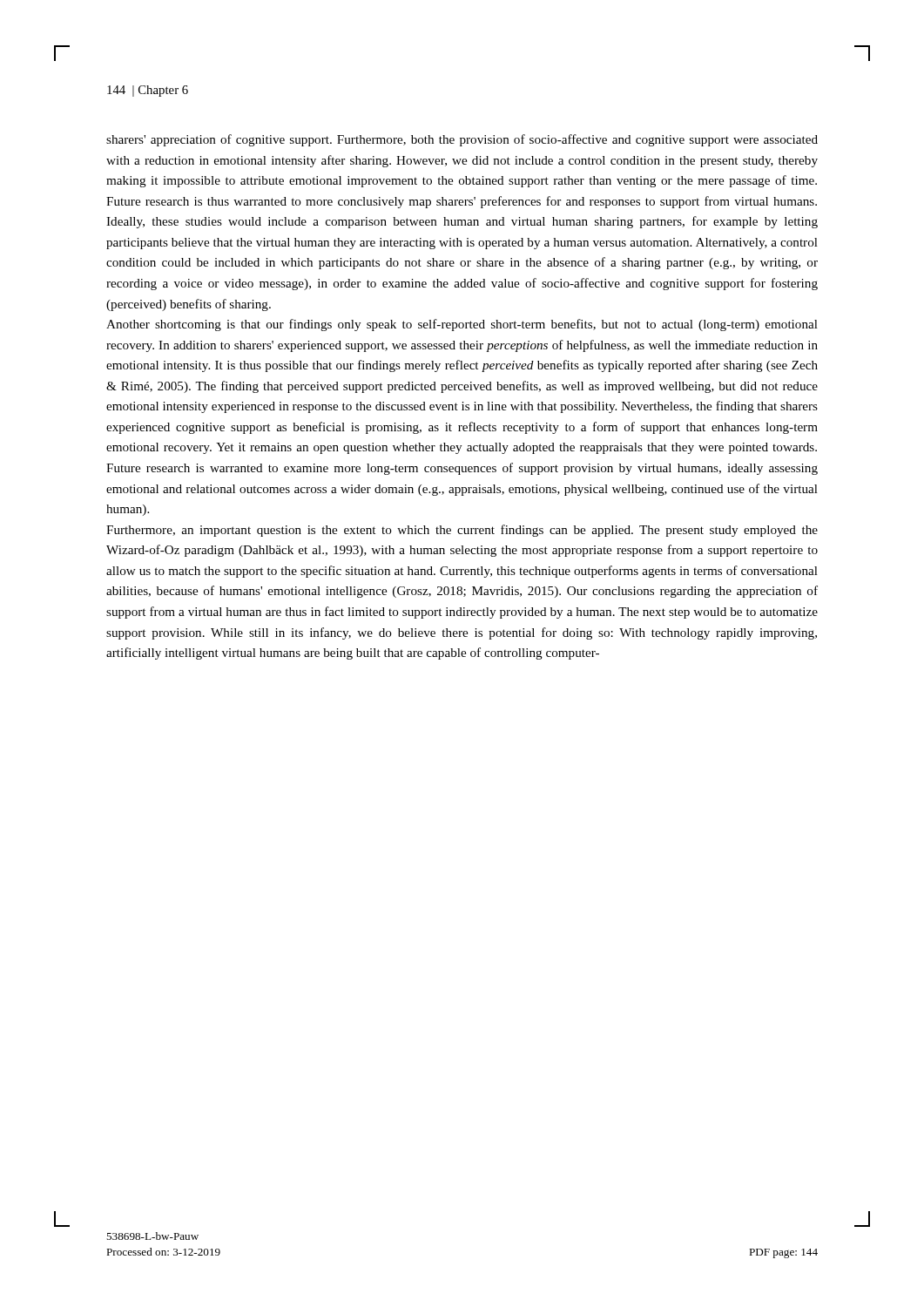Find the text block that says "Another shortcoming is that our findings only speak"
The image size is (924, 1307).
point(462,416)
